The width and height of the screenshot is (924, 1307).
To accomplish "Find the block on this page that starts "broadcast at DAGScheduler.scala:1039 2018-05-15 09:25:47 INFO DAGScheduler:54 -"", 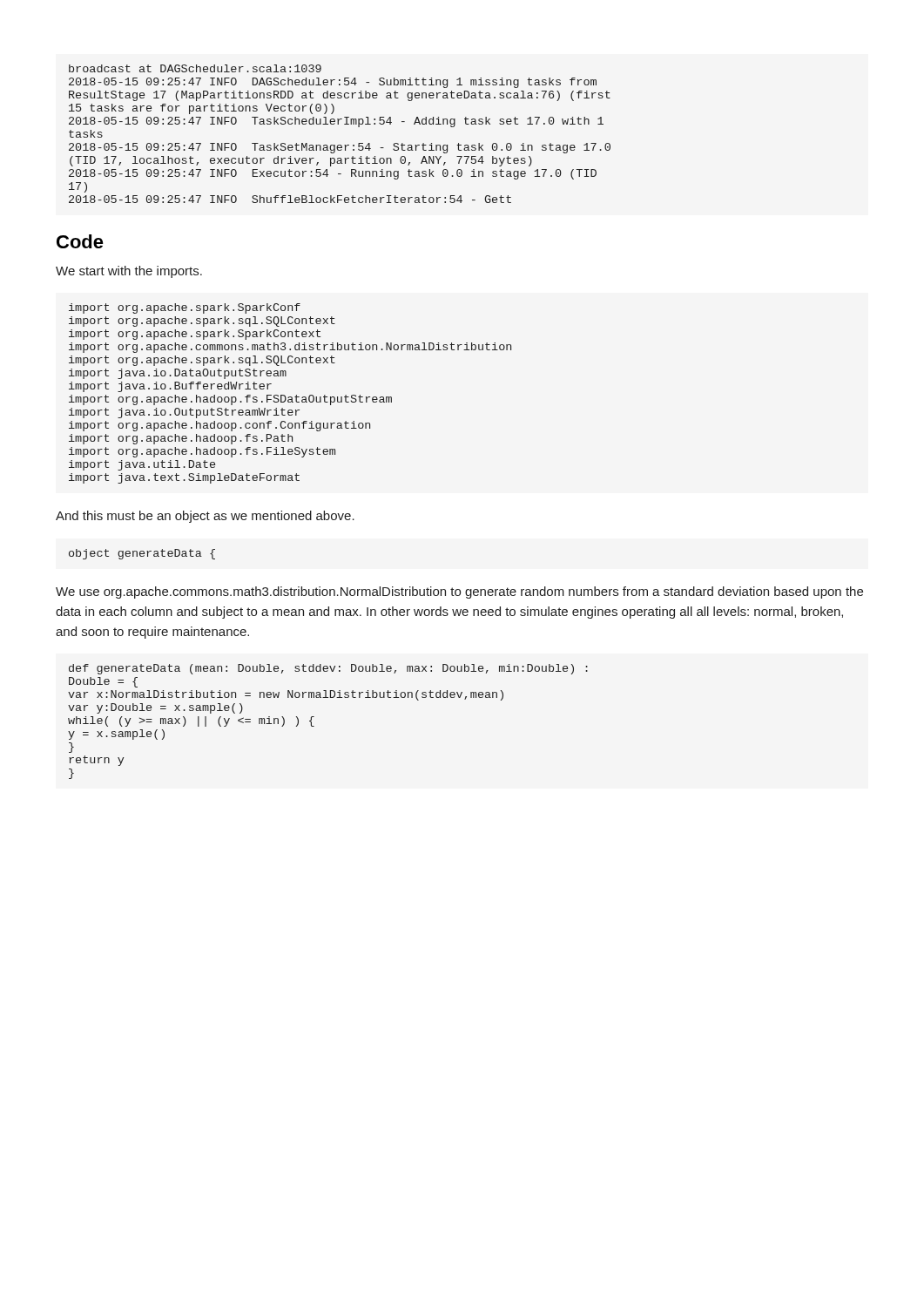I will pos(462,135).
